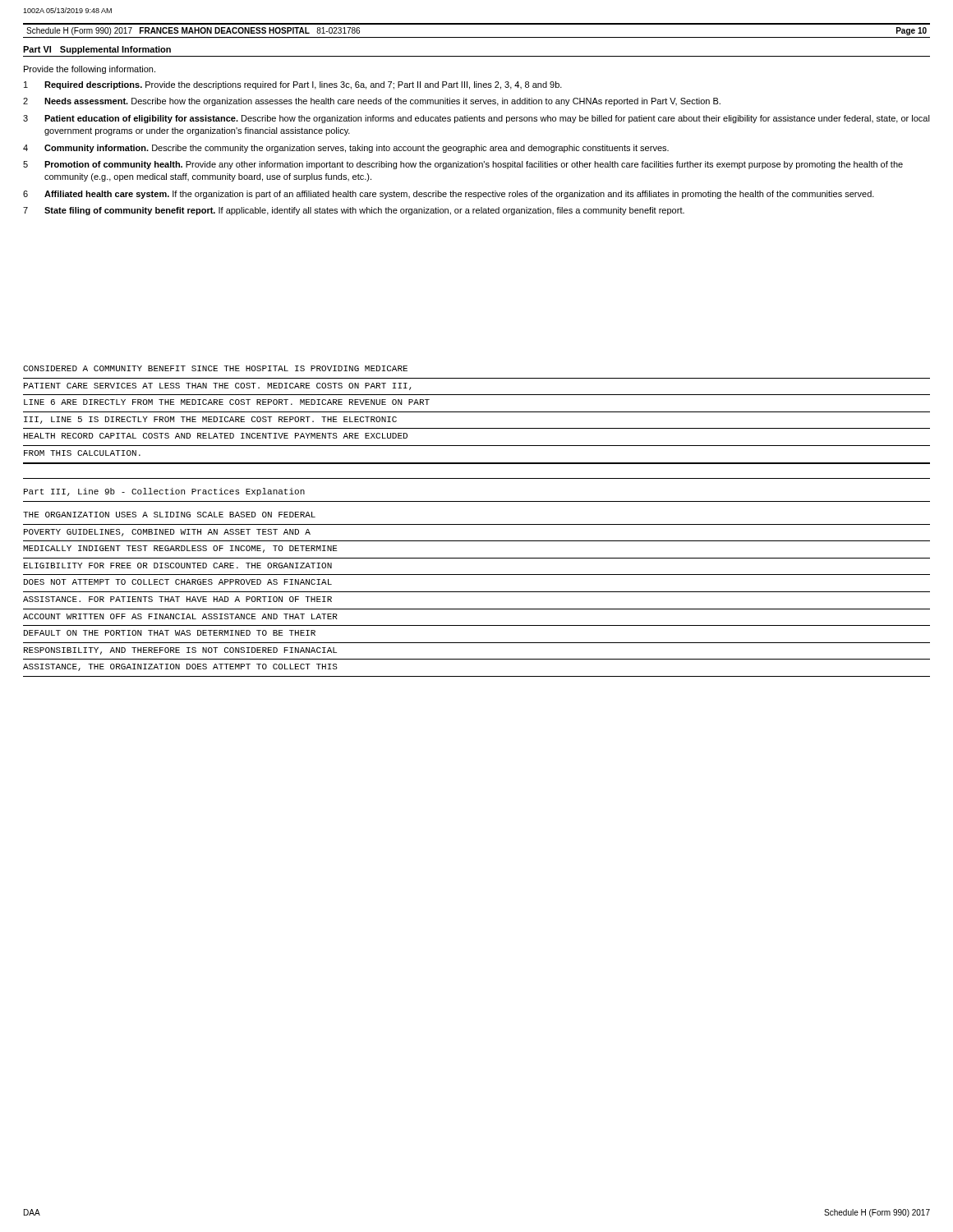Locate the region starting "1 Required descriptions. Provide the descriptions required for"

coord(476,85)
